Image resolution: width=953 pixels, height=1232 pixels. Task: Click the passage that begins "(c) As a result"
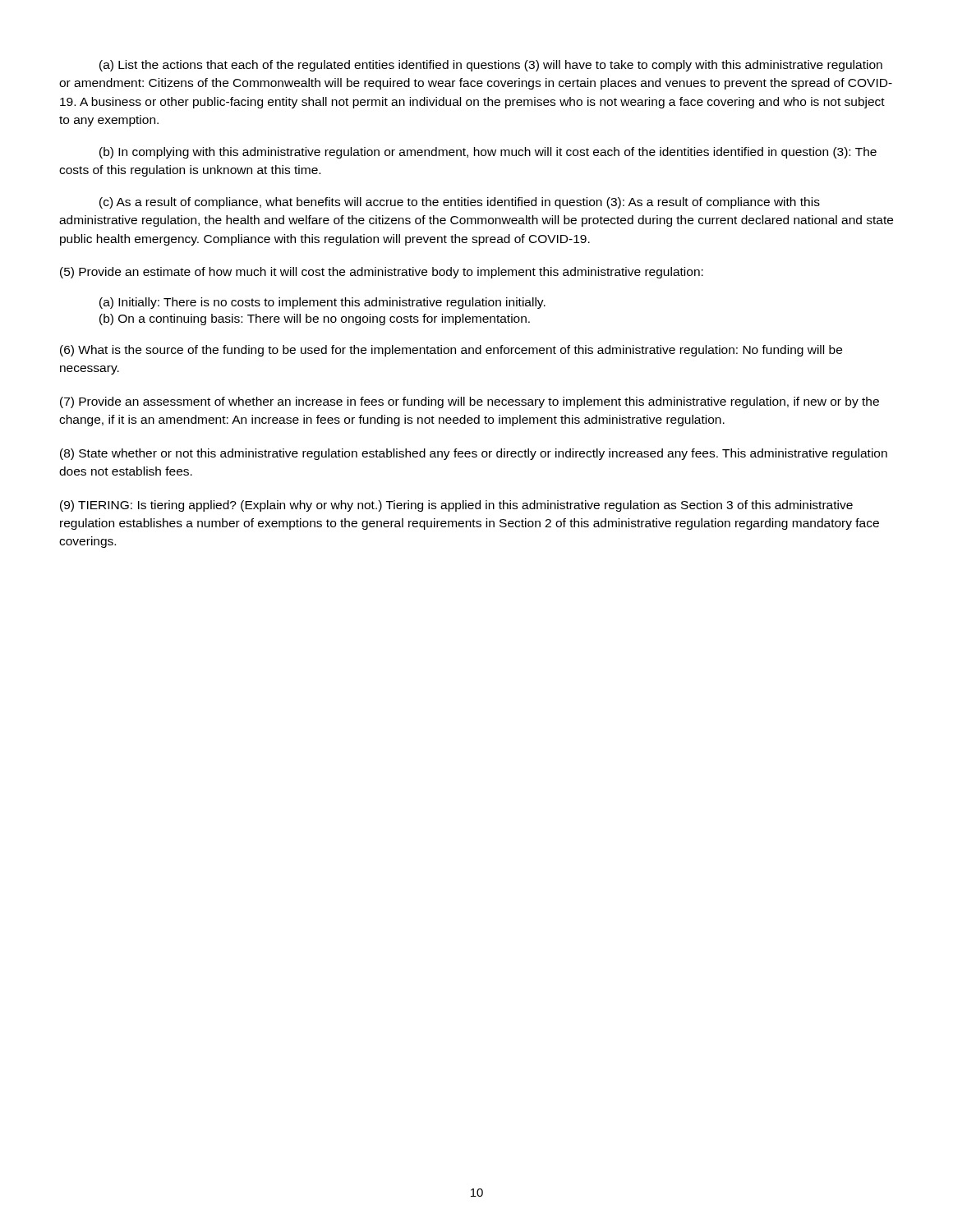pyautogui.click(x=476, y=221)
